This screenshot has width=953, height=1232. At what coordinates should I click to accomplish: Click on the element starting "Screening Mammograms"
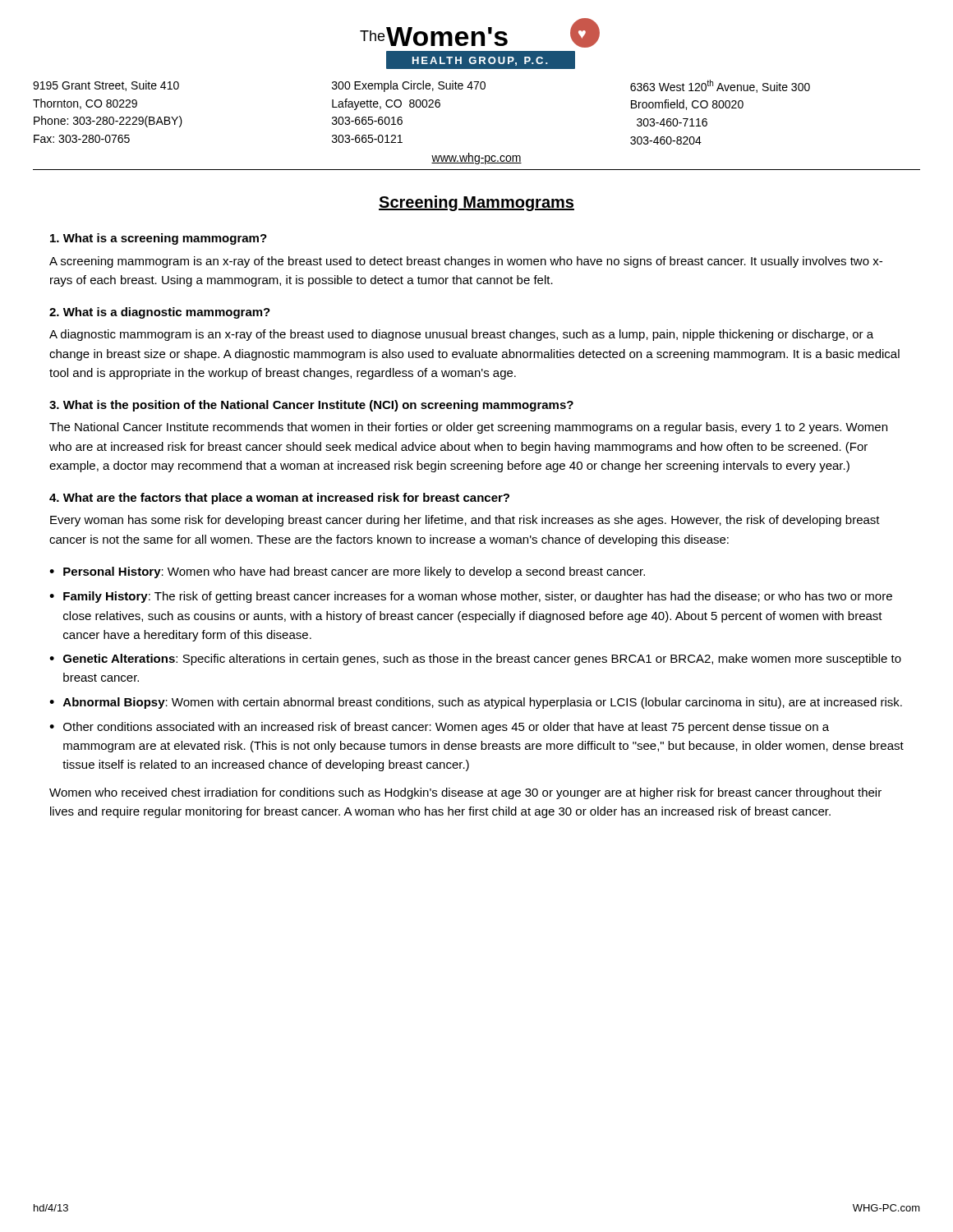point(476,202)
